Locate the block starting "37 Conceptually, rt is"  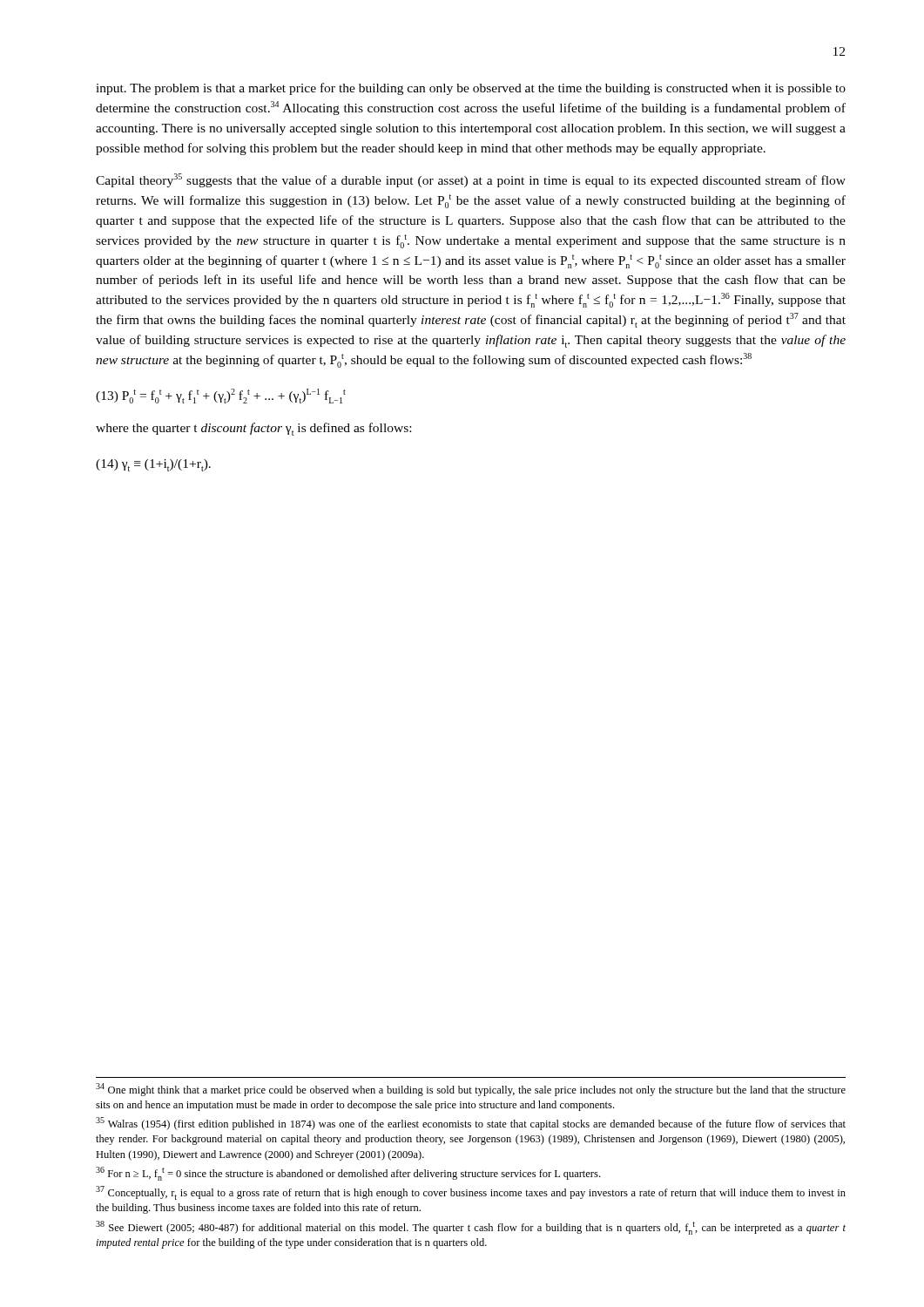click(x=471, y=1200)
